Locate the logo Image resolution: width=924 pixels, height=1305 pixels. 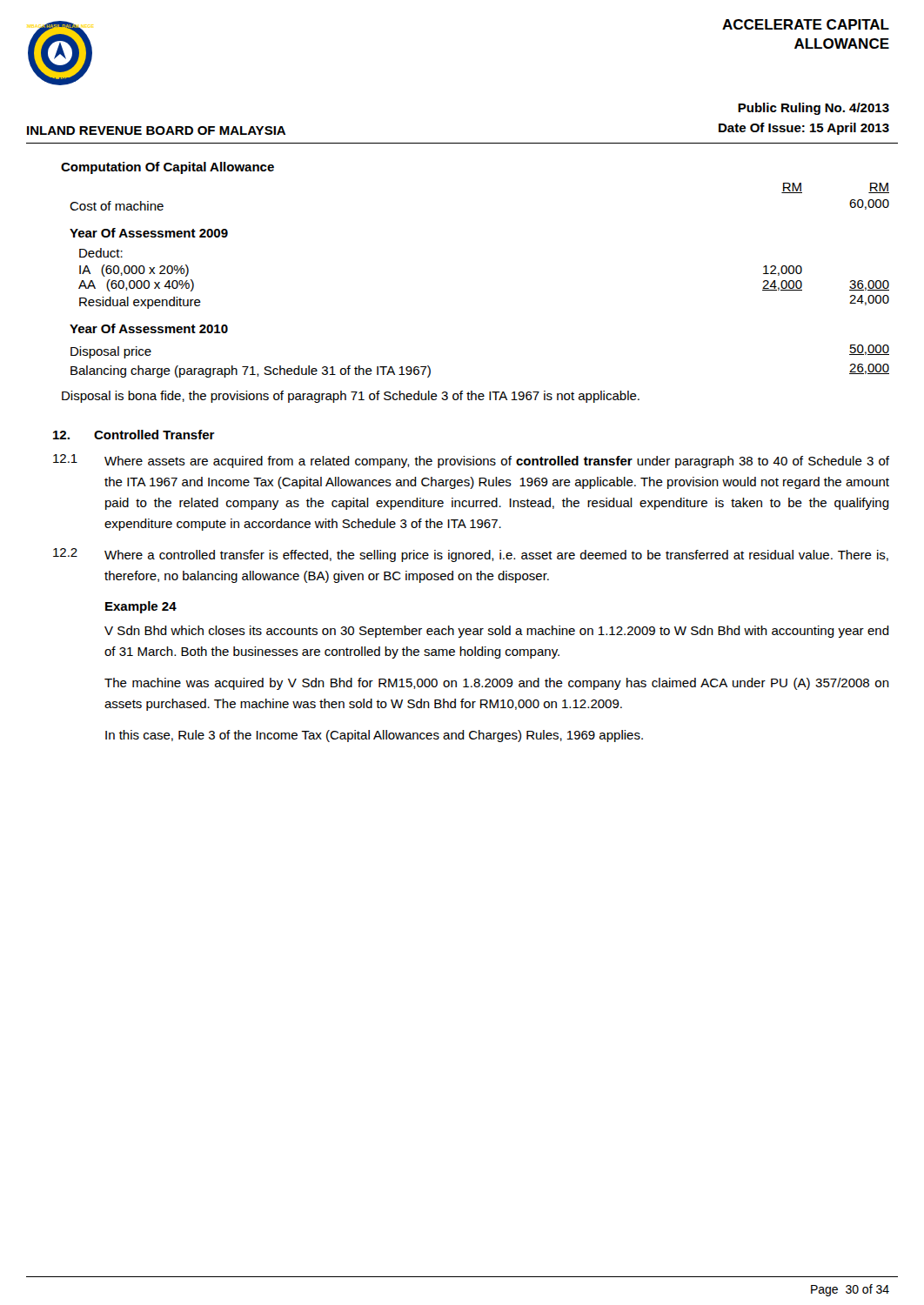(65, 54)
